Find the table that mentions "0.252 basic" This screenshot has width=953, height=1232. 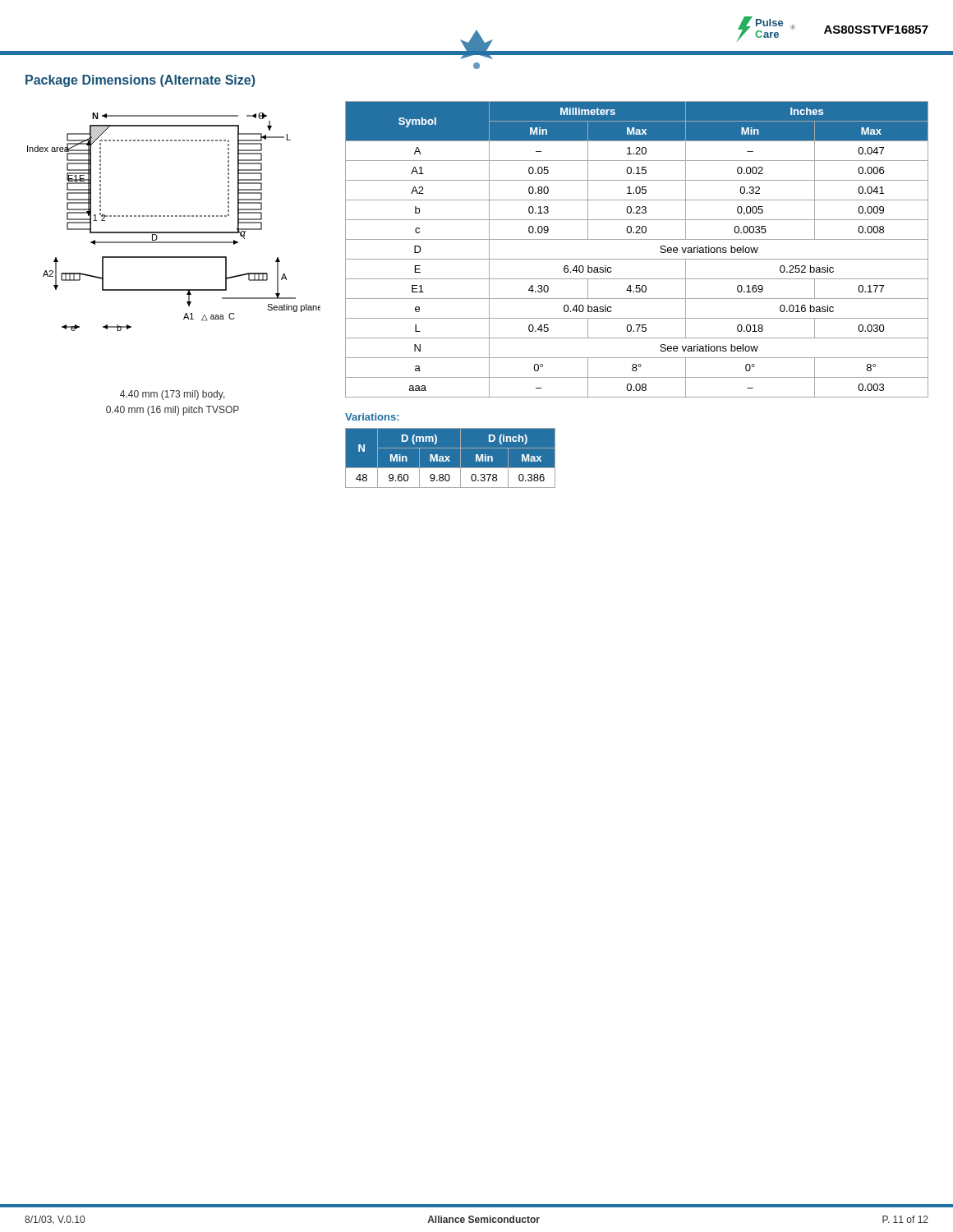tap(637, 249)
